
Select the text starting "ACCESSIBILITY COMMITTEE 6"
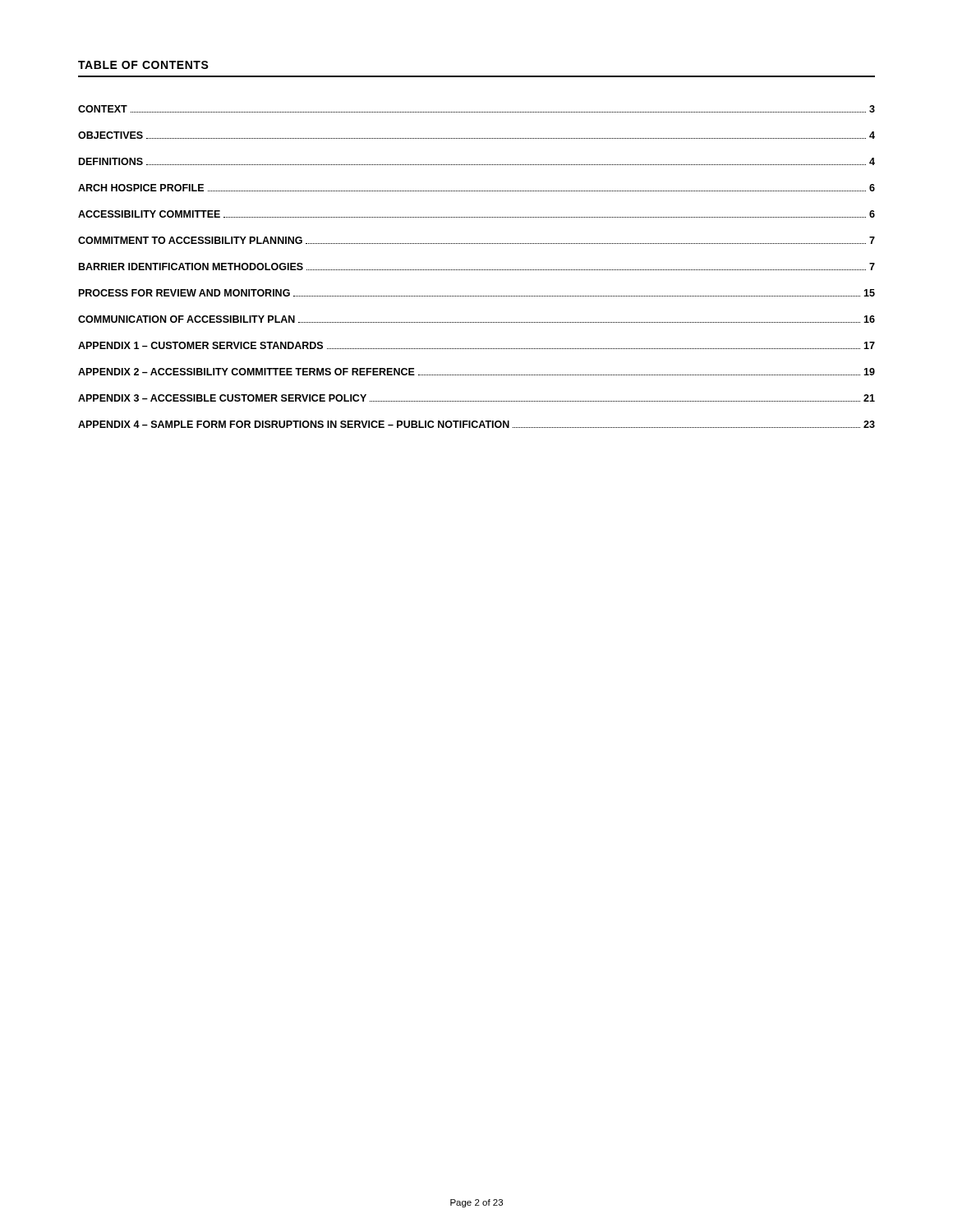[476, 214]
